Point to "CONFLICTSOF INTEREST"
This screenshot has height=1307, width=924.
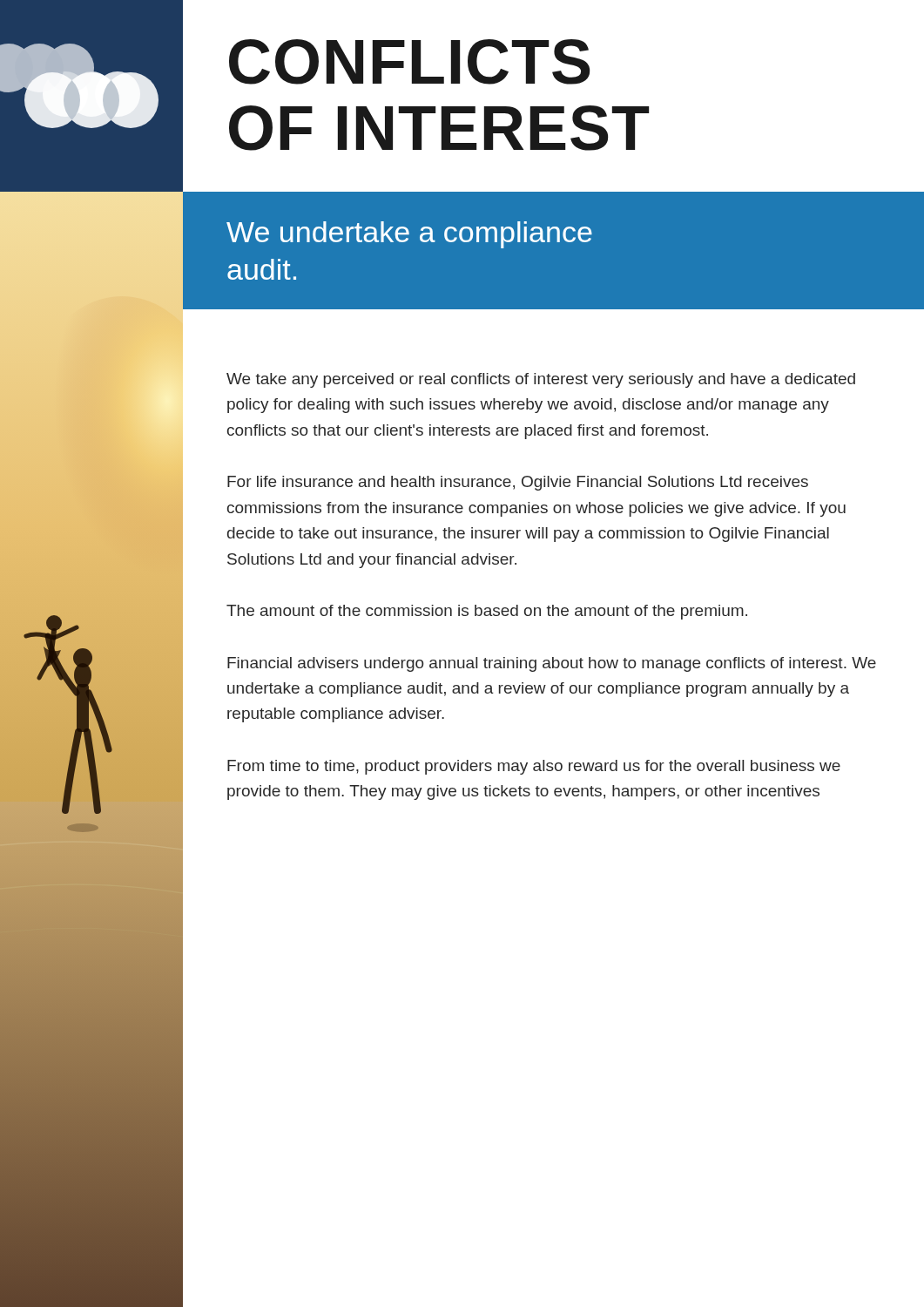439,95
